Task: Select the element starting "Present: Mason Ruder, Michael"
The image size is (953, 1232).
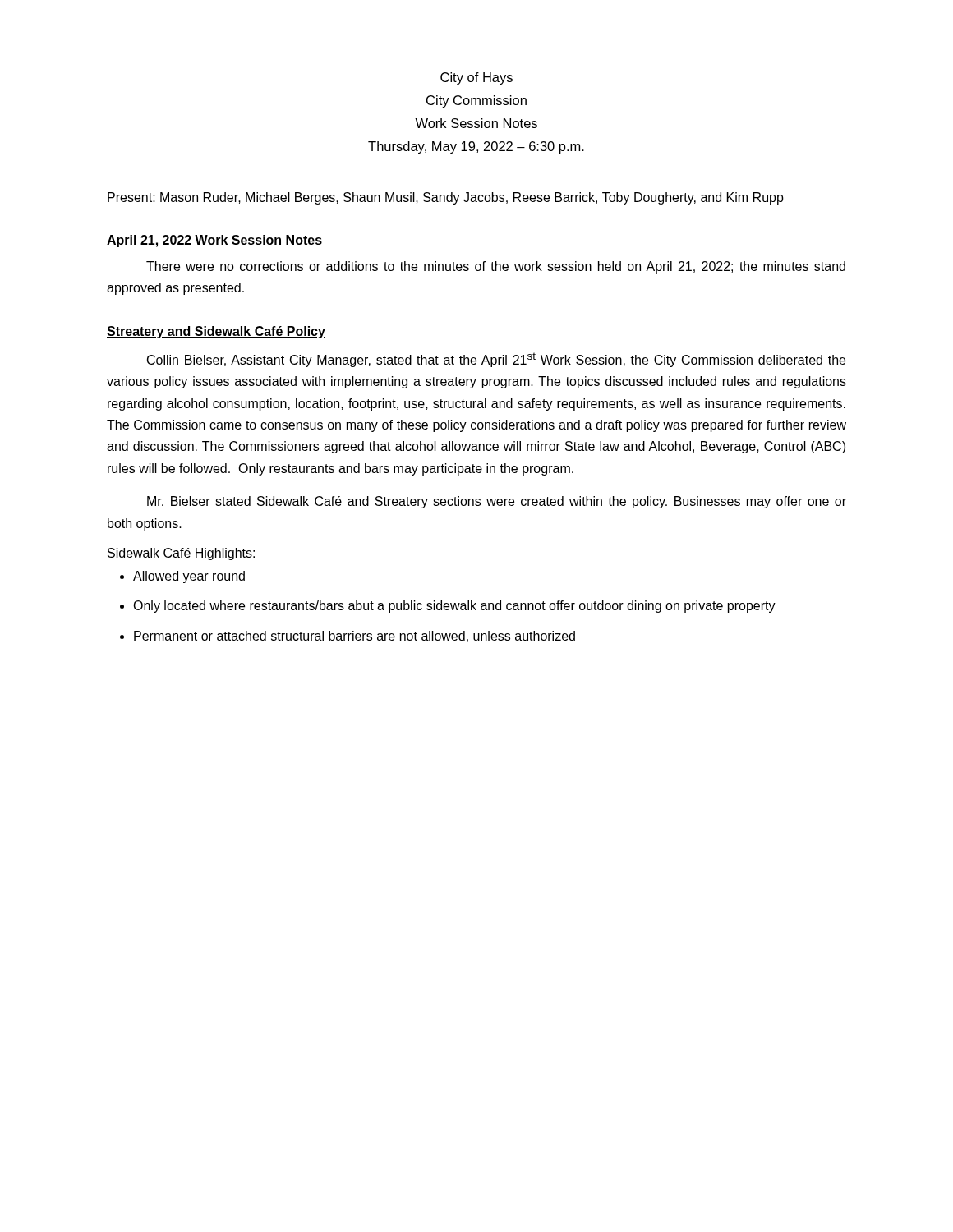Action: [x=445, y=198]
